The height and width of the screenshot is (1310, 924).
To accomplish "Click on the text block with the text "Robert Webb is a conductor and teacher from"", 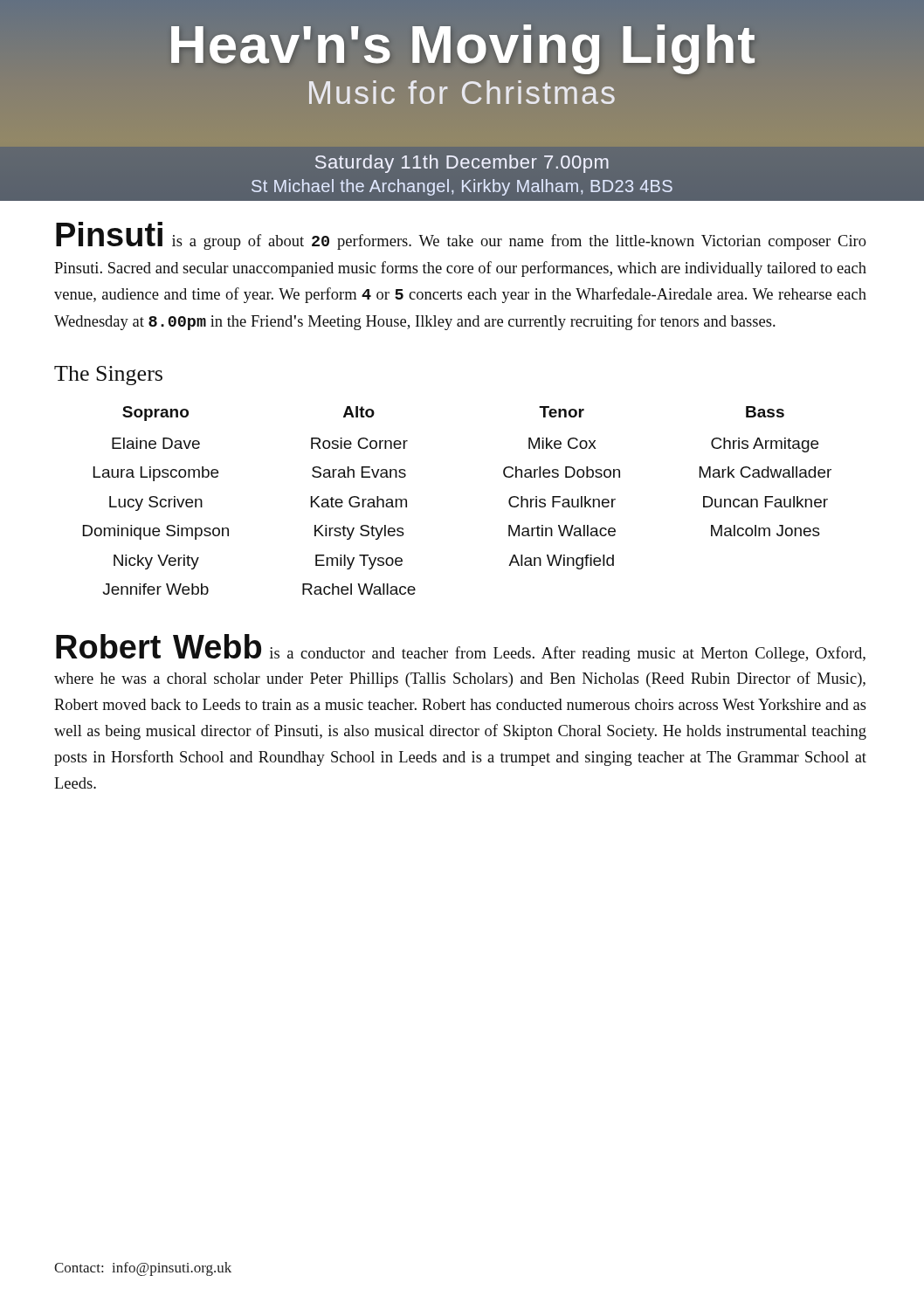I will click(x=460, y=714).
